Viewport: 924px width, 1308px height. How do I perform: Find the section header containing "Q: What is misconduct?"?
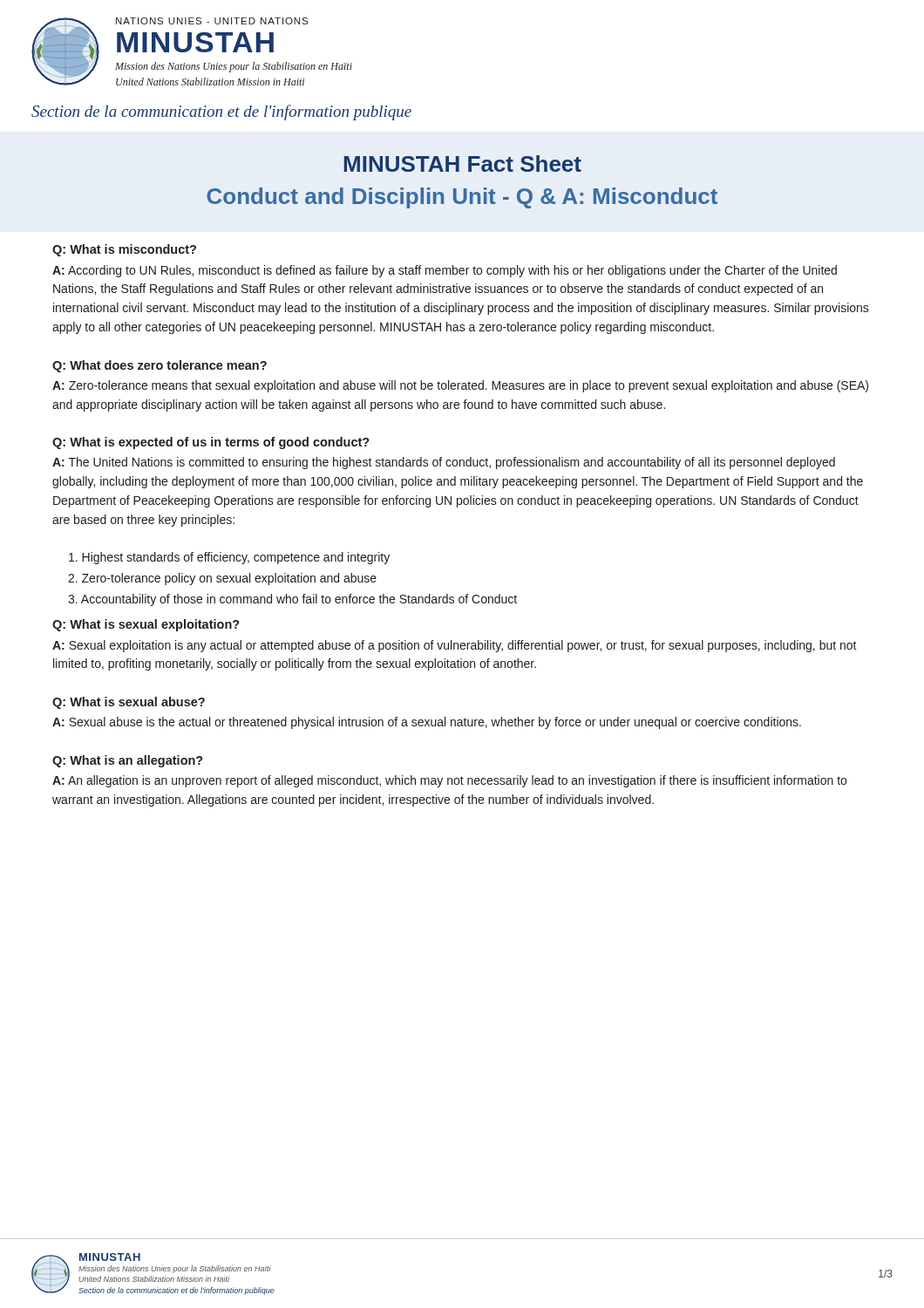125,250
